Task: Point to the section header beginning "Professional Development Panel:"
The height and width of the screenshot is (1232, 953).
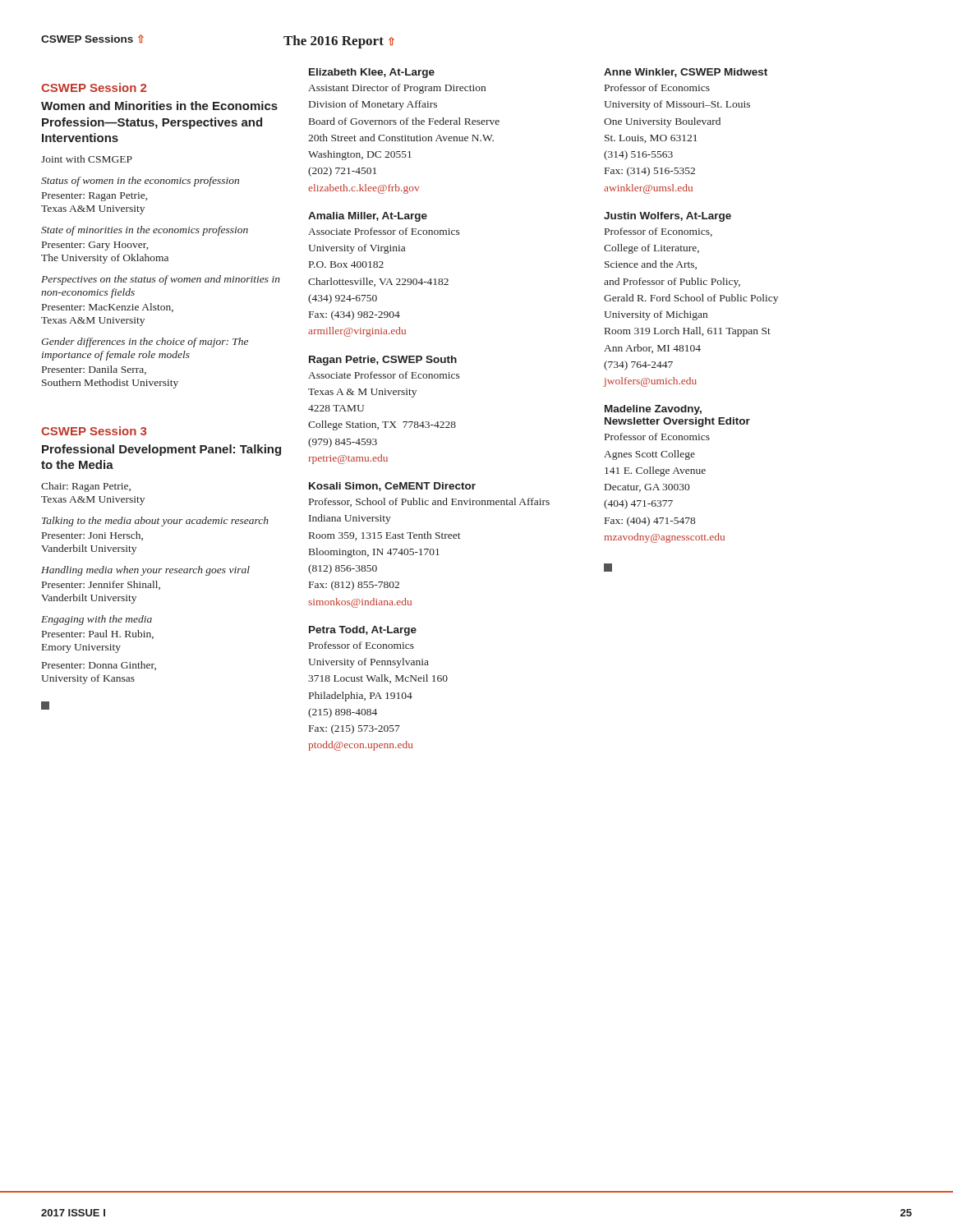Action: (x=162, y=457)
